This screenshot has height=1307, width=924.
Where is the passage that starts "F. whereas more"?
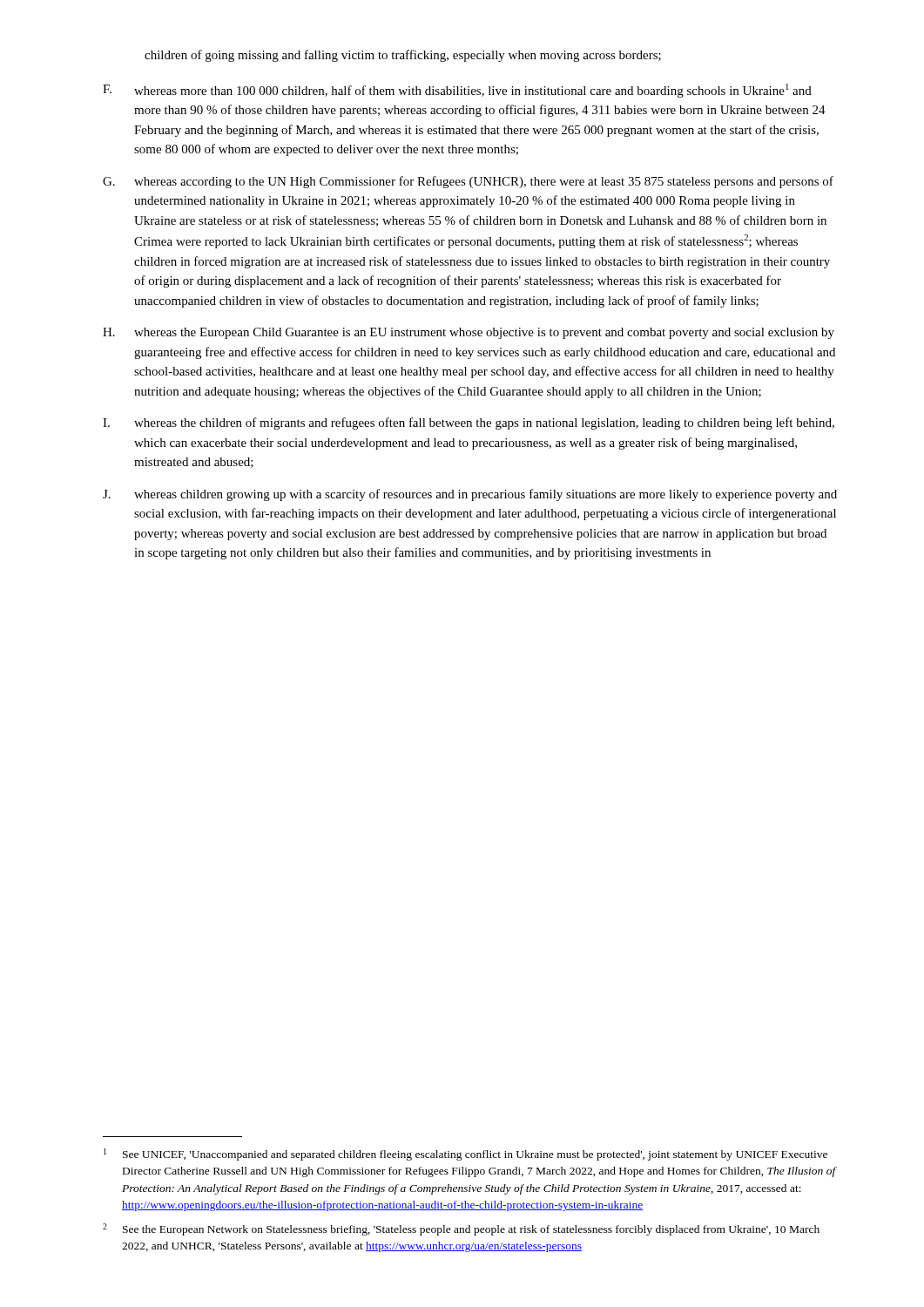click(471, 119)
